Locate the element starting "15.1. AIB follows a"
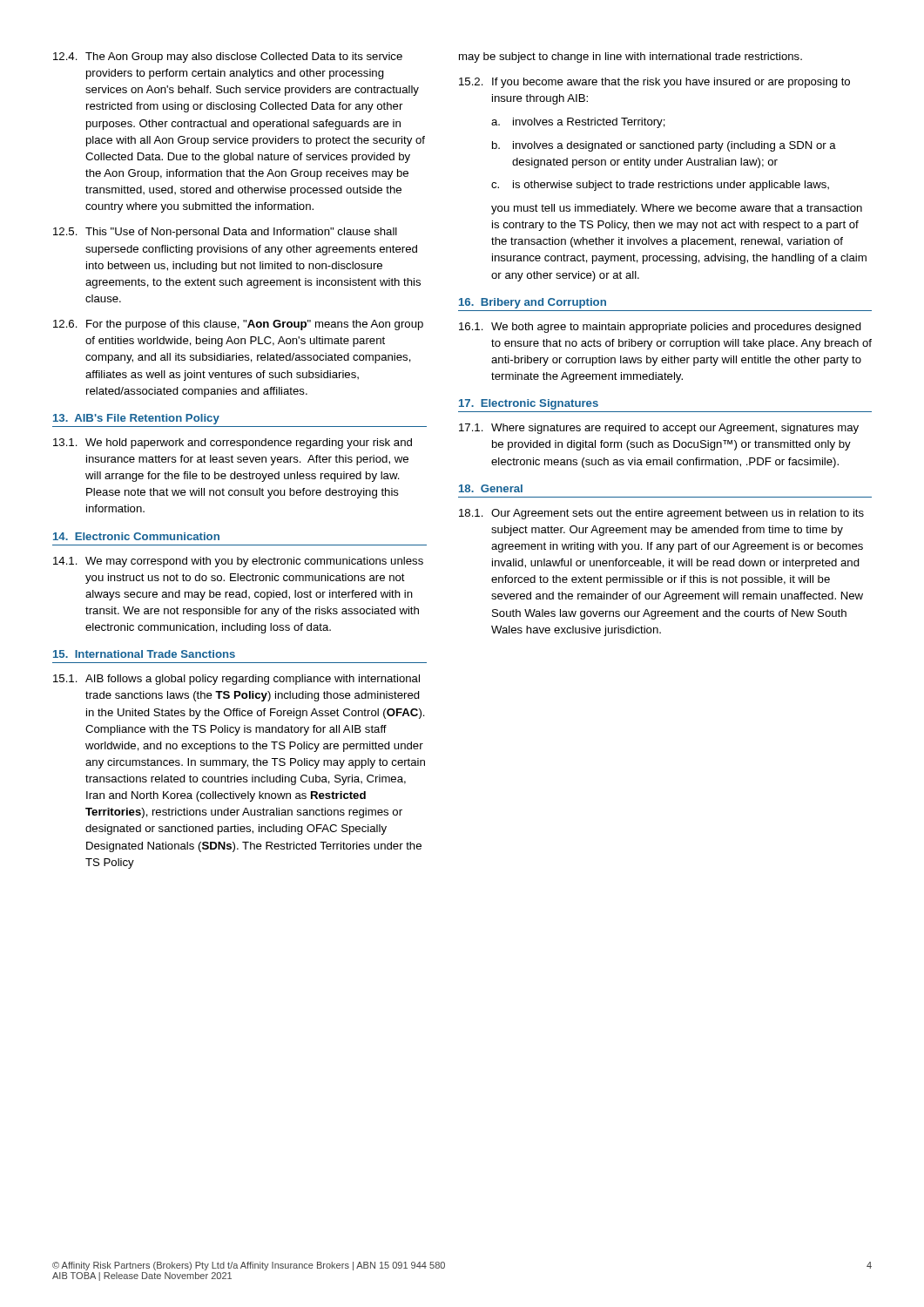924x1307 pixels. point(240,770)
